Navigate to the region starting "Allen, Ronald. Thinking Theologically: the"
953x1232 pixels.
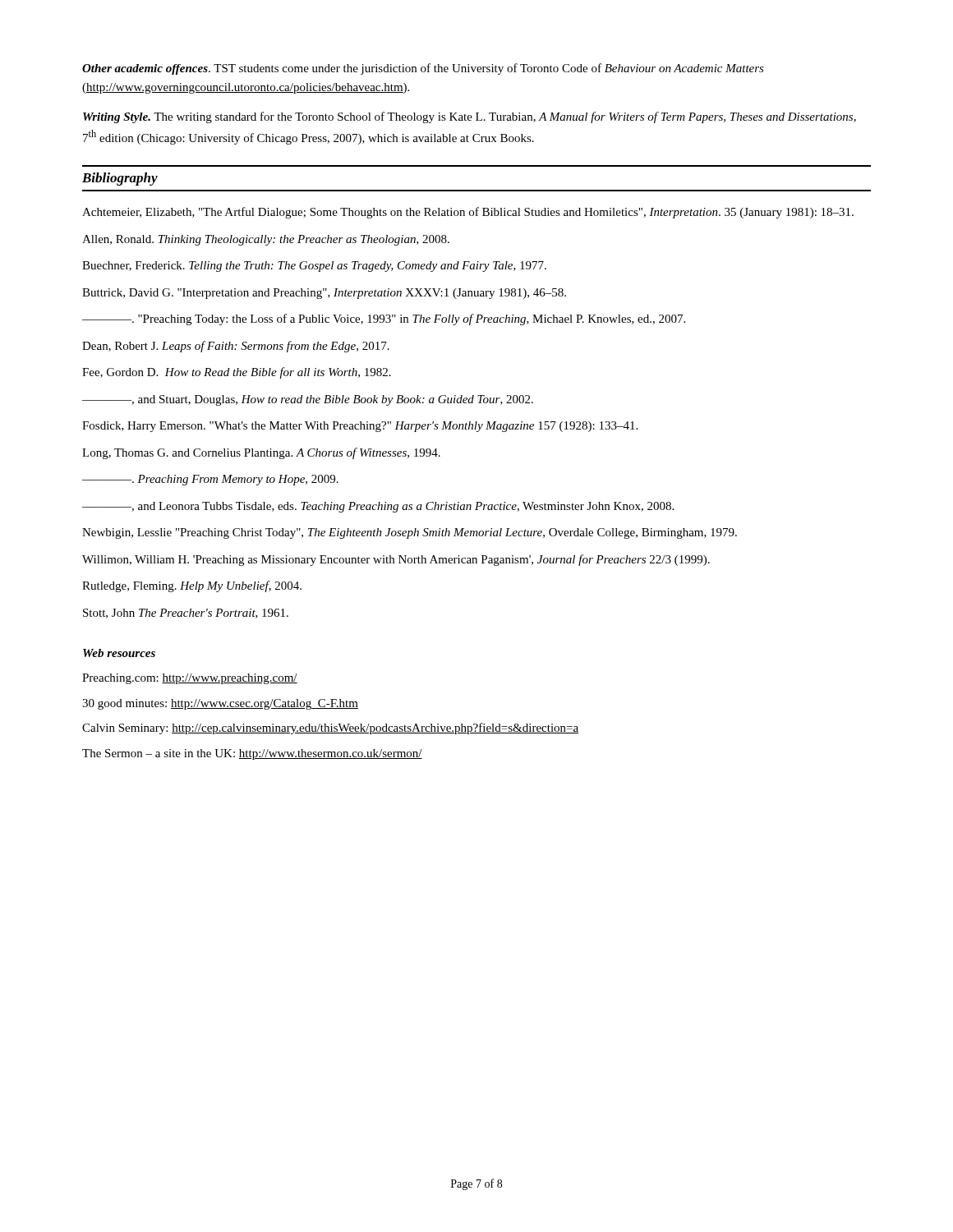click(266, 239)
